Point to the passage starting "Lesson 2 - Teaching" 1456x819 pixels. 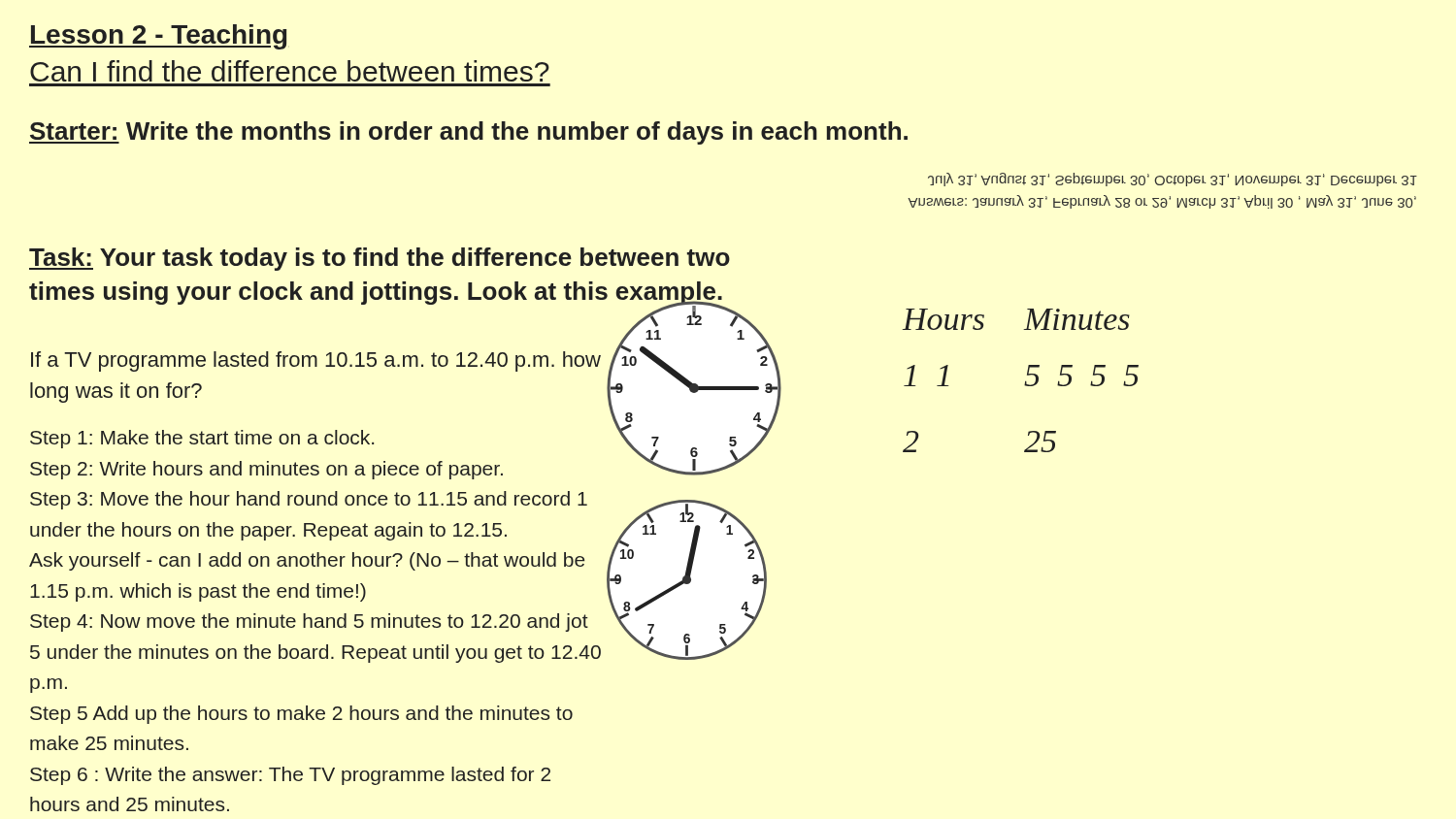[289, 54]
